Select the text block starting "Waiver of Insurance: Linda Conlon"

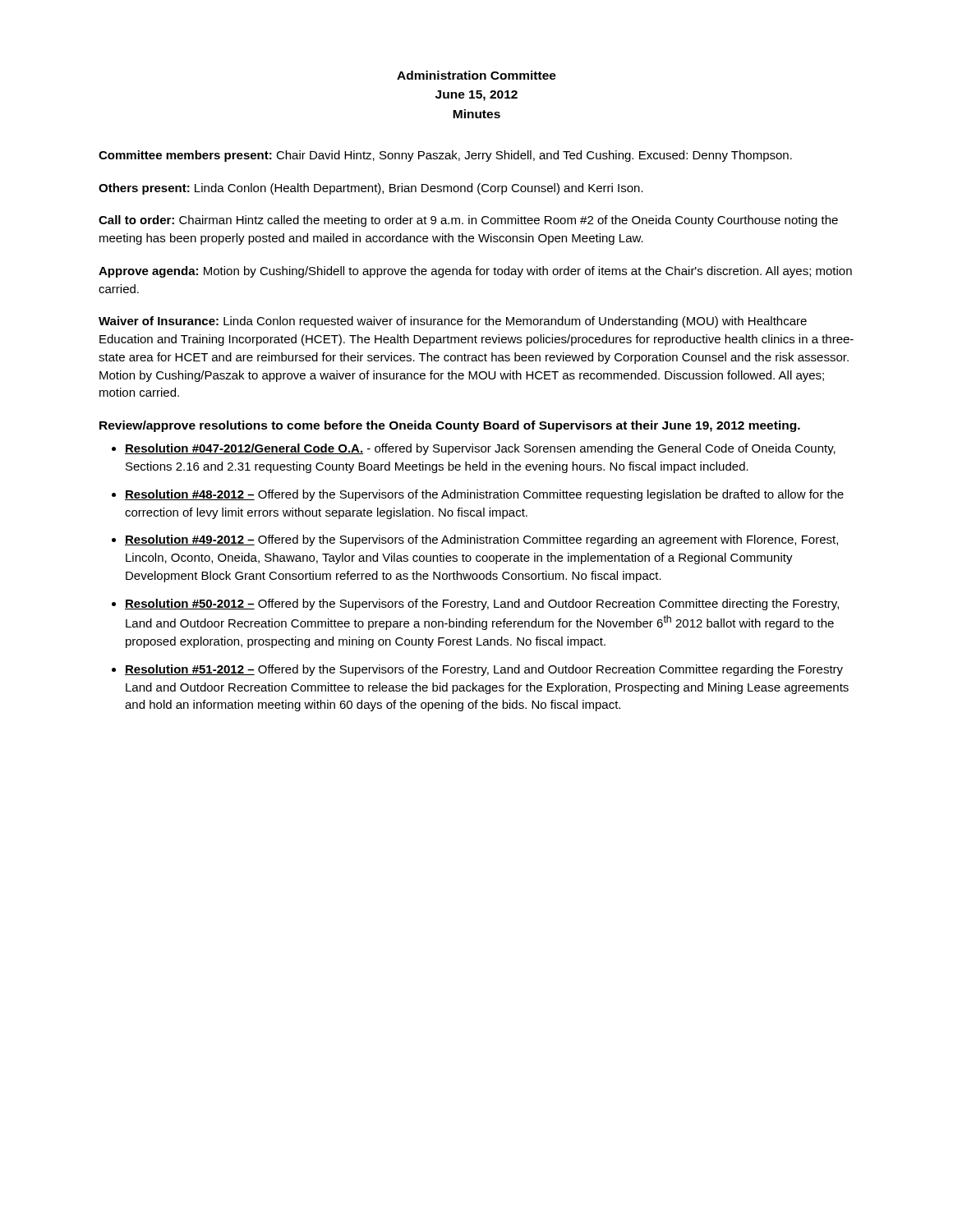[476, 357]
